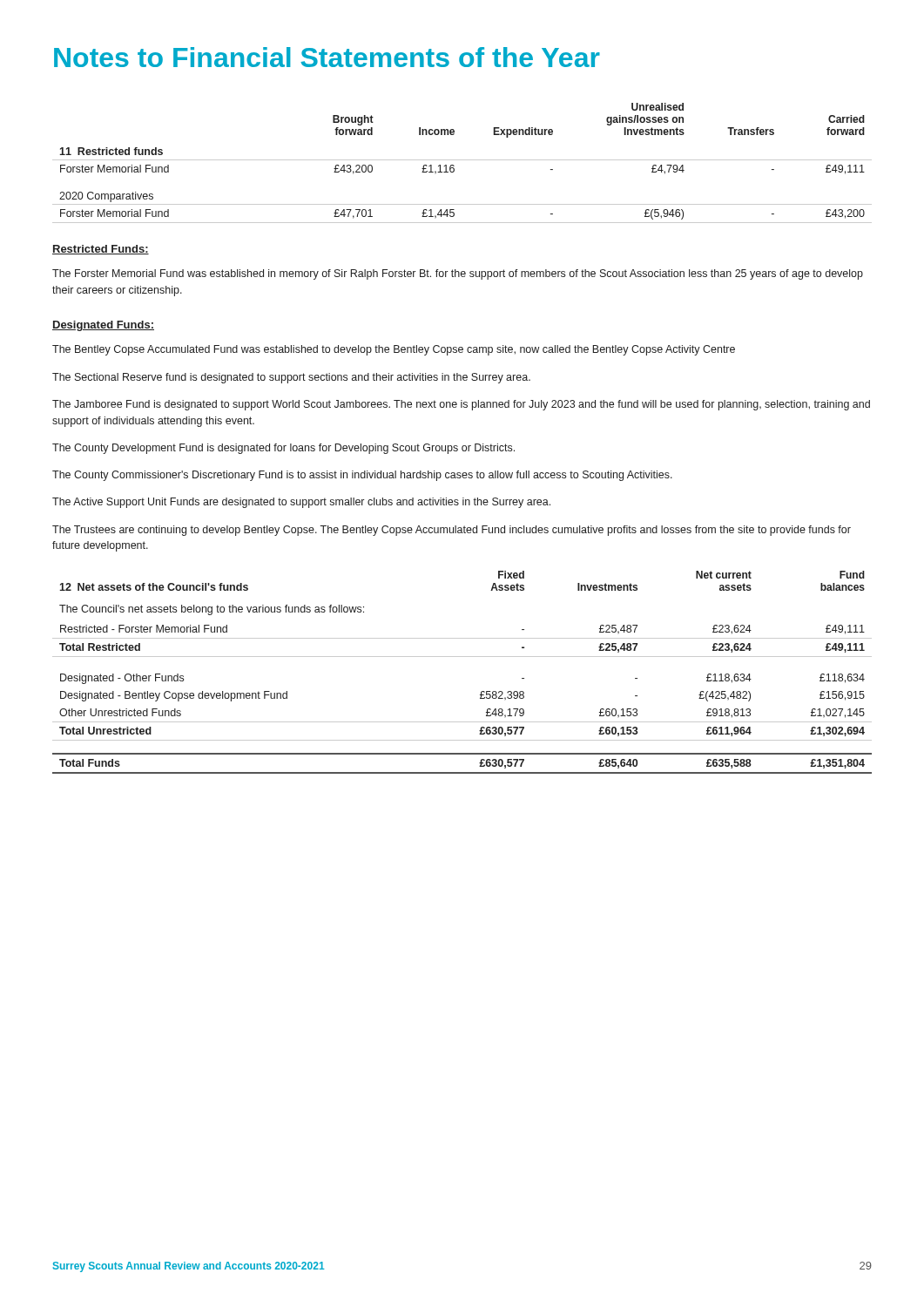This screenshot has width=924, height=1307.
Task: Locate the text starting "The Trustees are"
Action: pos(462,538)
